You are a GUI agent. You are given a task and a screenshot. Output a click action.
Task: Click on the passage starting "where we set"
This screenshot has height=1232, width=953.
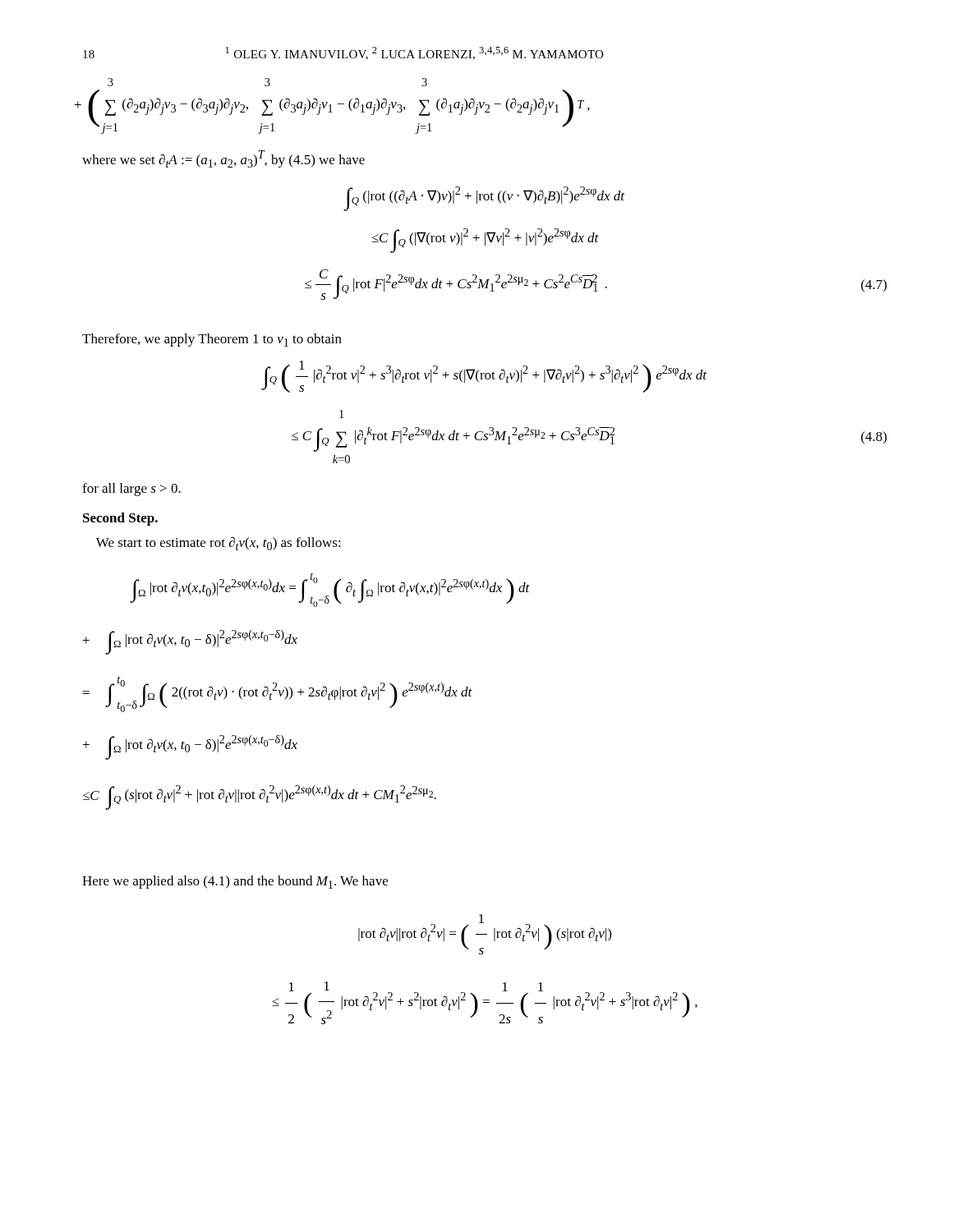coord(224,159)
